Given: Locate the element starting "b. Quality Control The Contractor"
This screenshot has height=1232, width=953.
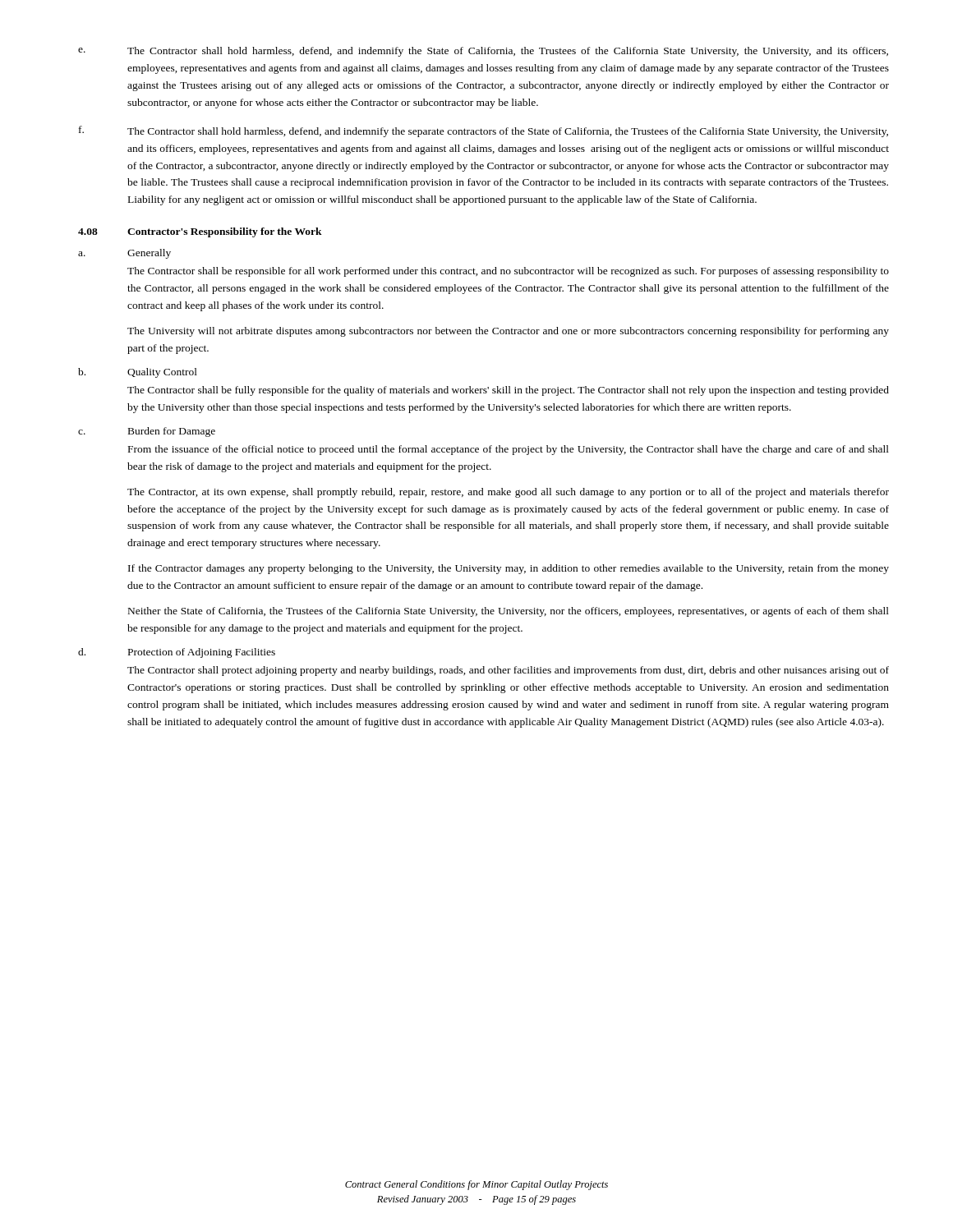Looking at the screenshot, I should coord(484,391).
